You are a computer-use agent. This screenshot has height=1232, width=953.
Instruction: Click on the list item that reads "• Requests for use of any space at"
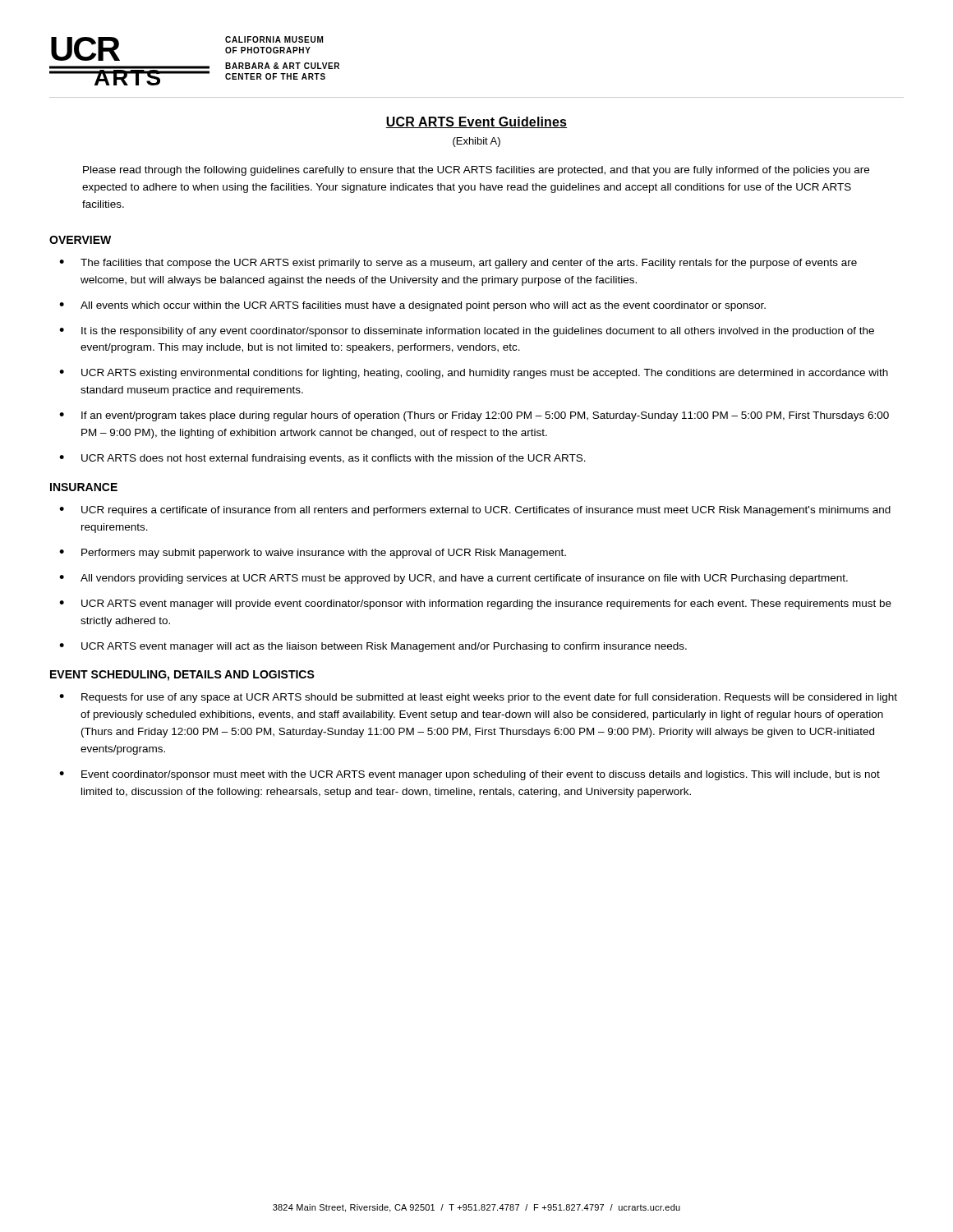tap(481, 724)
